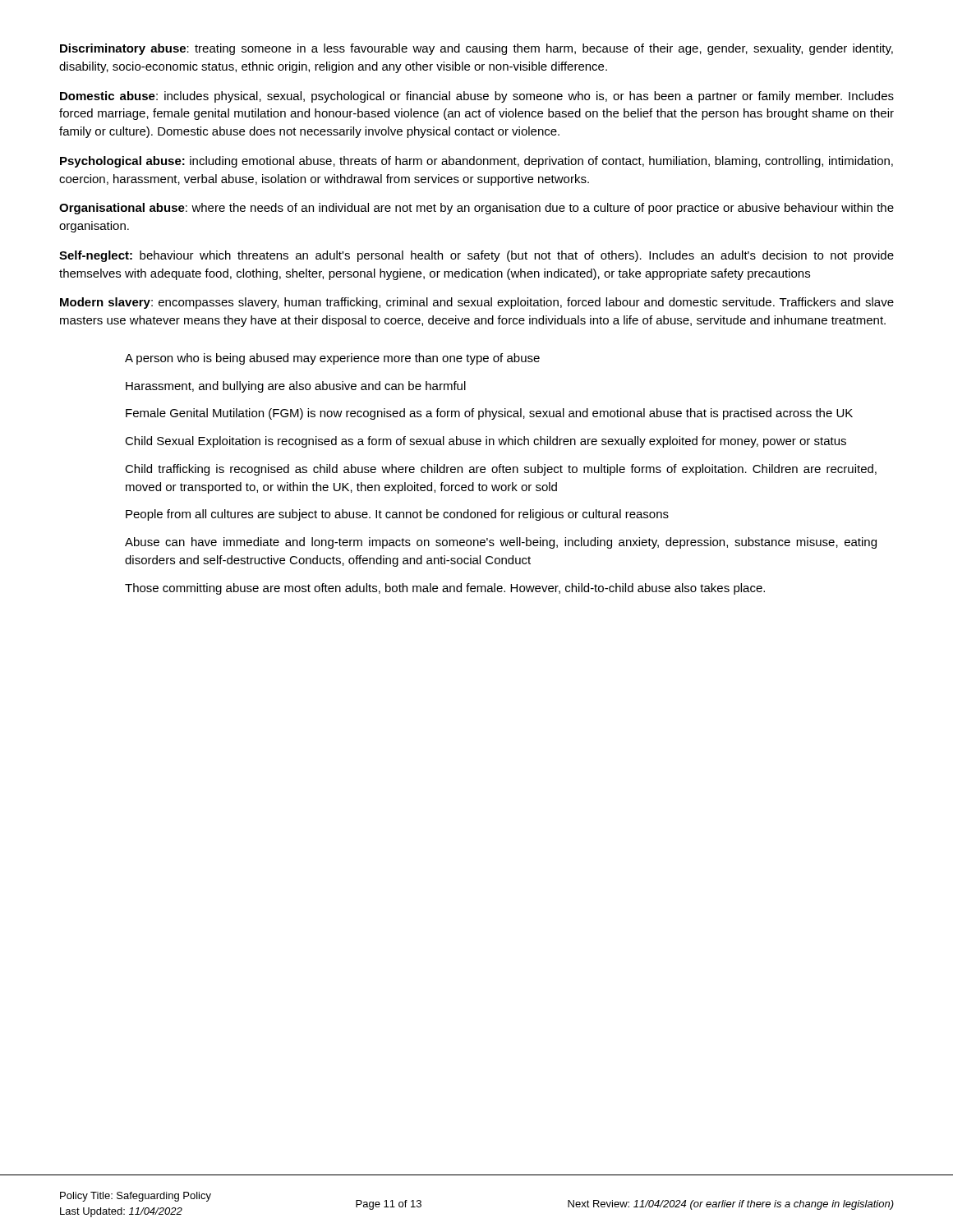Click on the text block that says "Domestic abuse: includes physical, sexual, psychological or financial"

pyautogui.click(x=476, y=113)
